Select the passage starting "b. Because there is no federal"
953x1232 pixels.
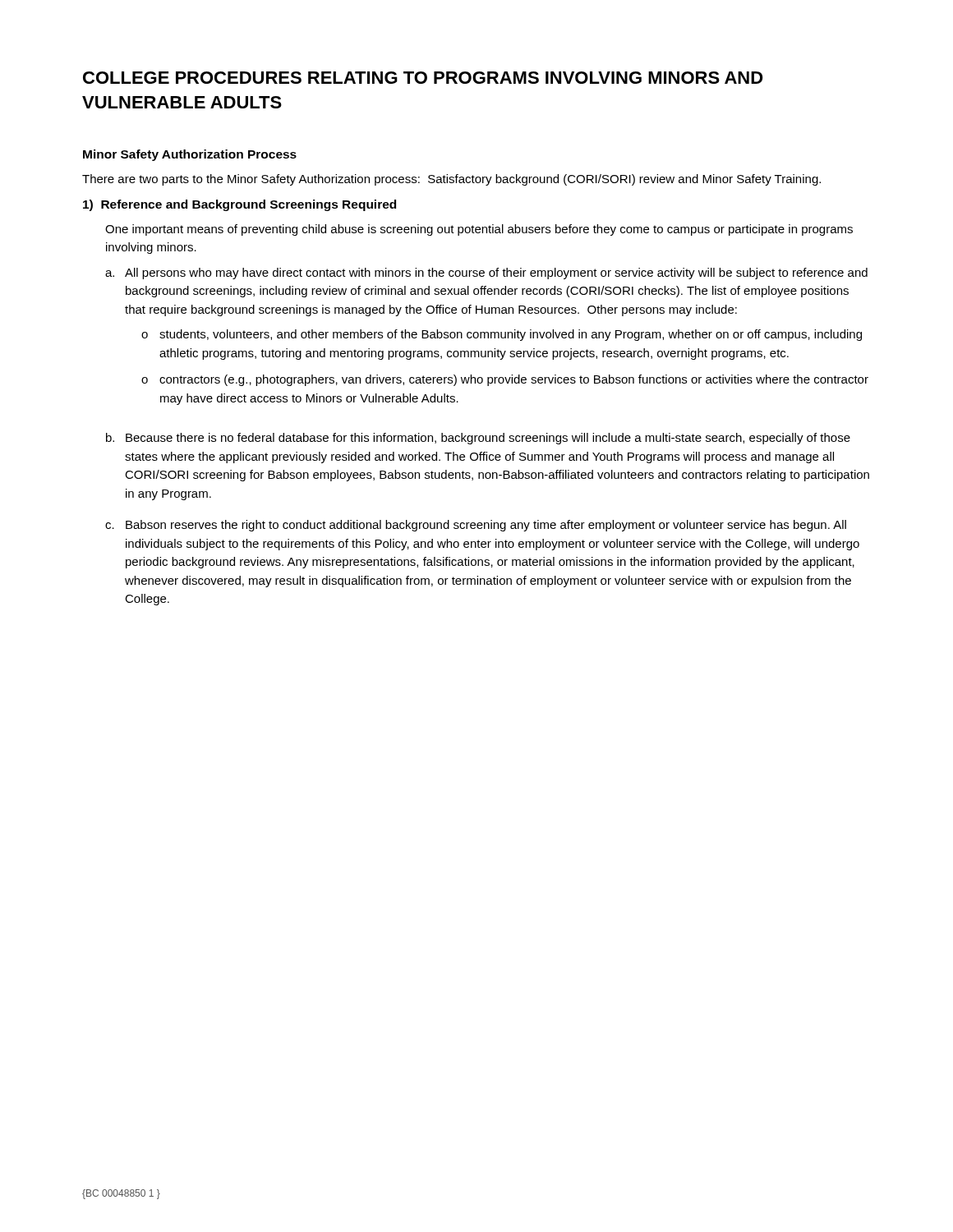point(488,466)
